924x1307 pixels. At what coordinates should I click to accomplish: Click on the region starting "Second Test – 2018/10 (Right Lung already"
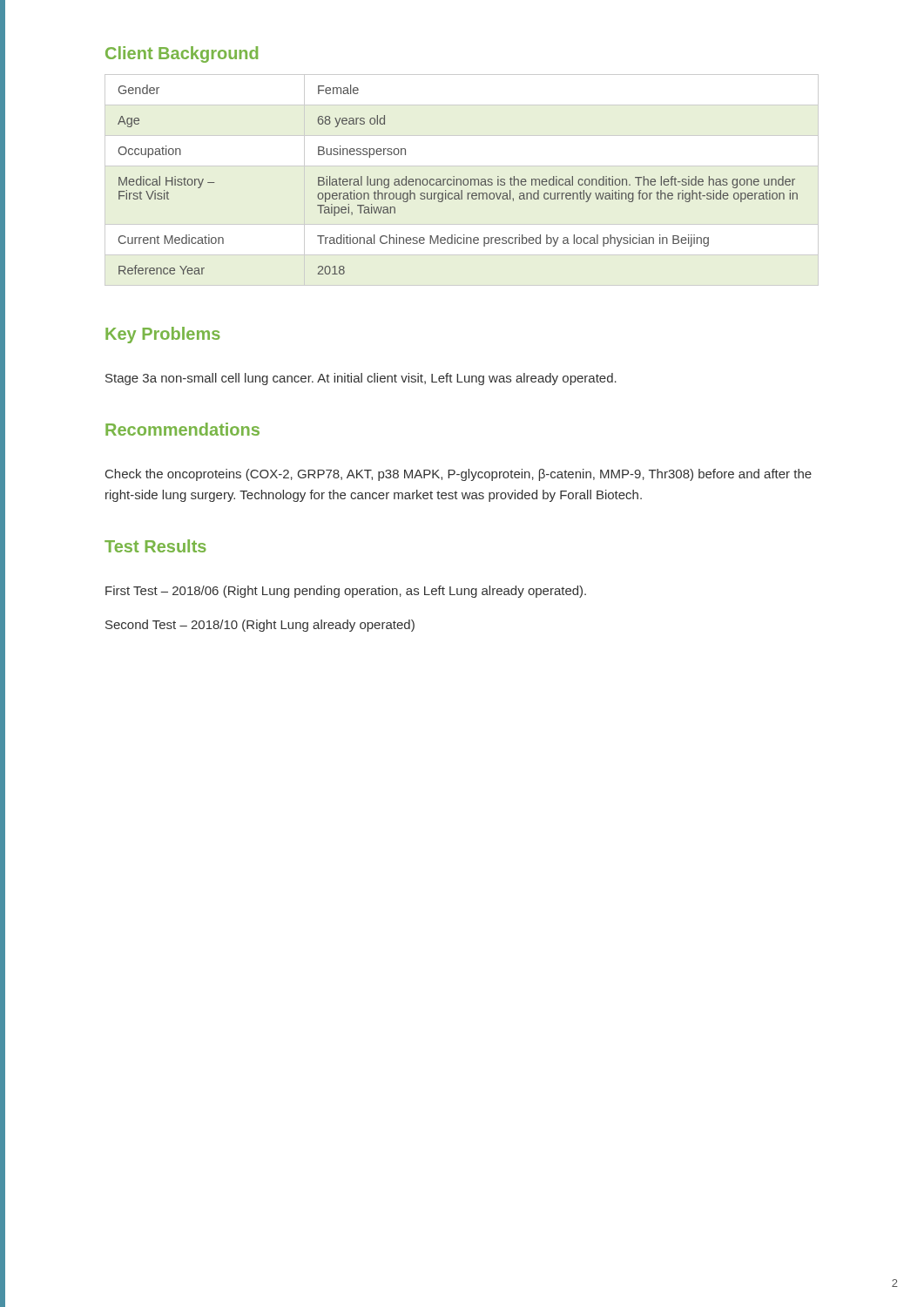[260, 626]
